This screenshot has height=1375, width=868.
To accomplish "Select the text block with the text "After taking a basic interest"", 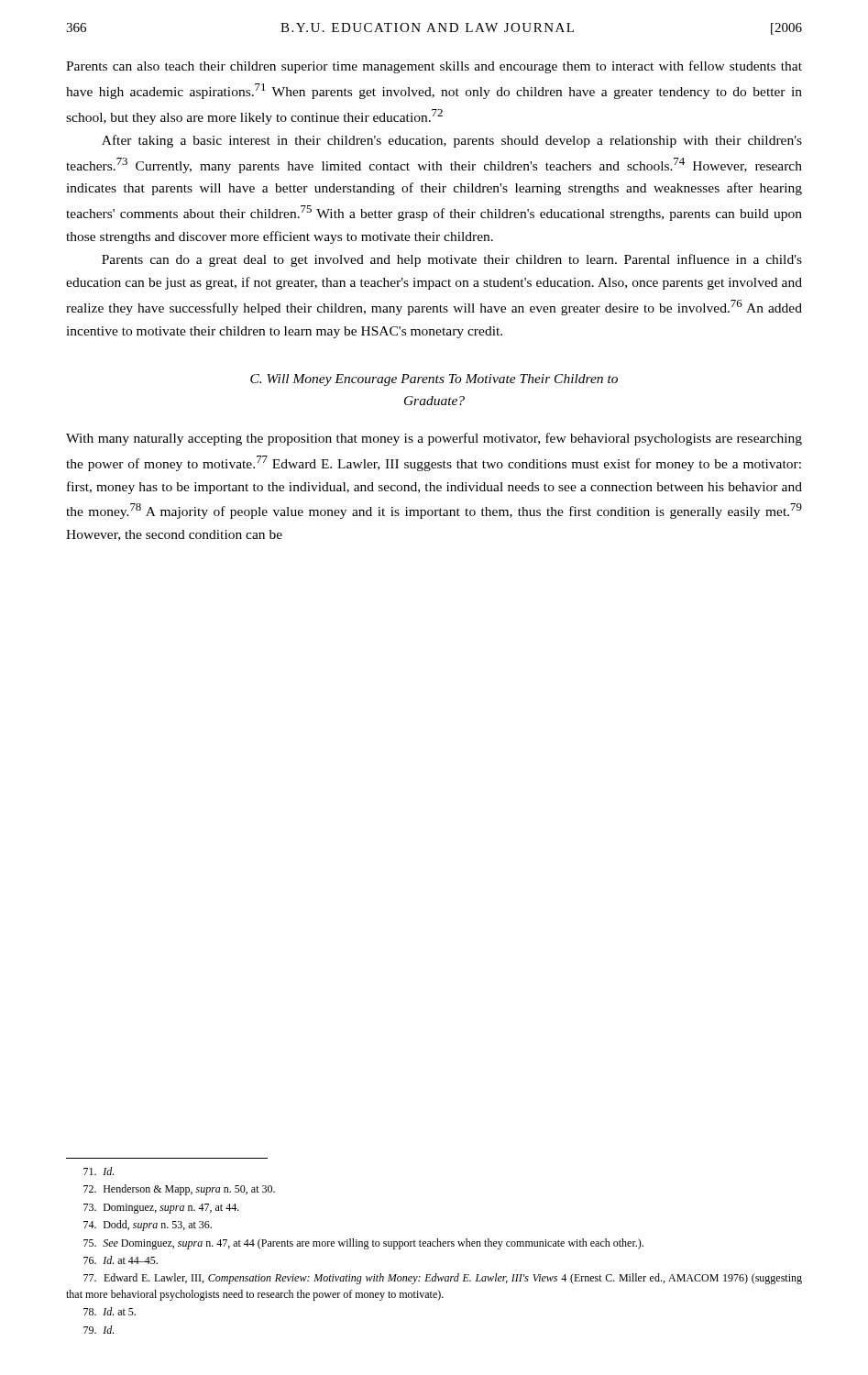I will (434, 189).
